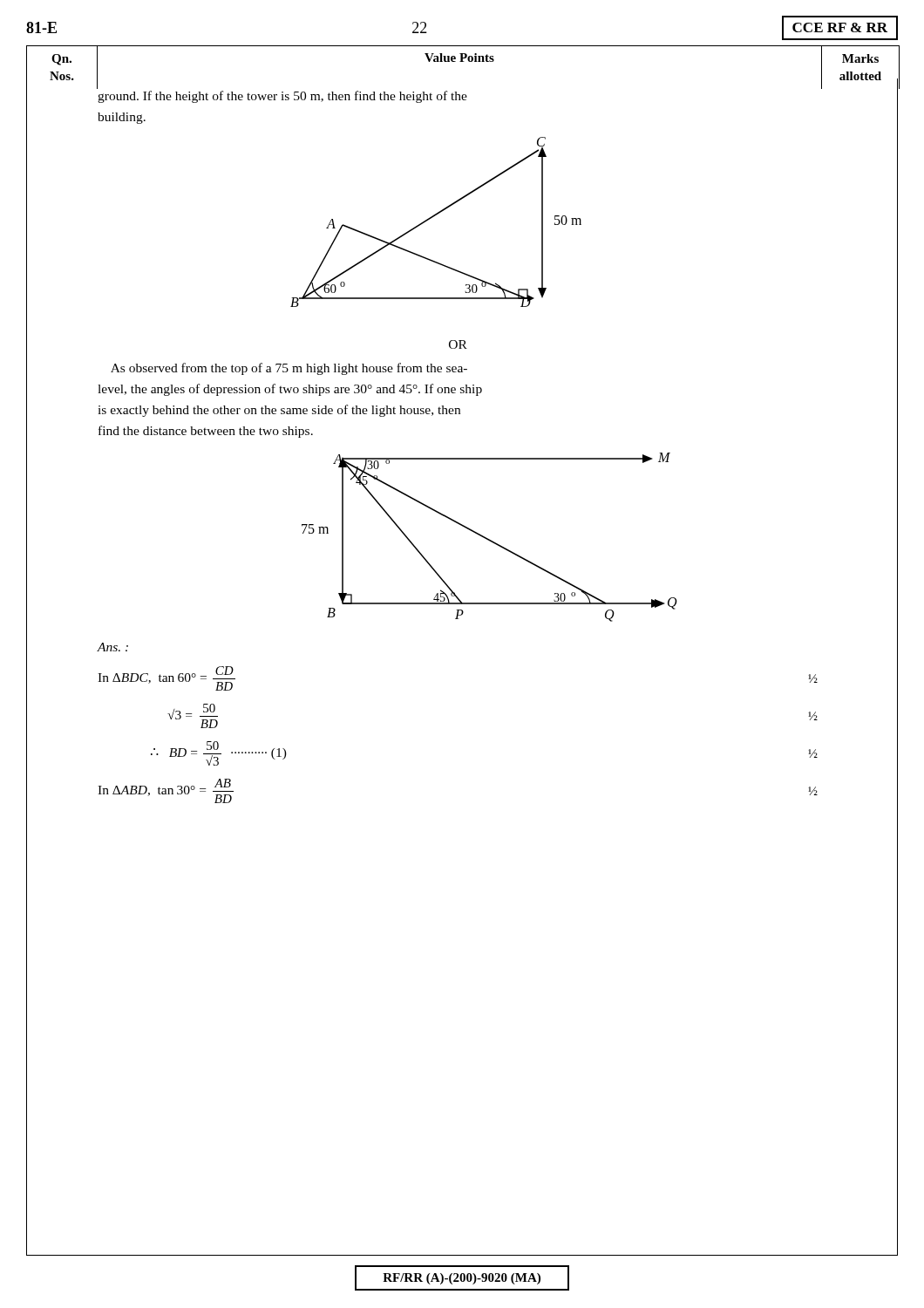Select the block starting "In ΔBDC, tan 60°"
Image resolution: width=924 pixels, height=1308 pixels.
tap(147, 680)
